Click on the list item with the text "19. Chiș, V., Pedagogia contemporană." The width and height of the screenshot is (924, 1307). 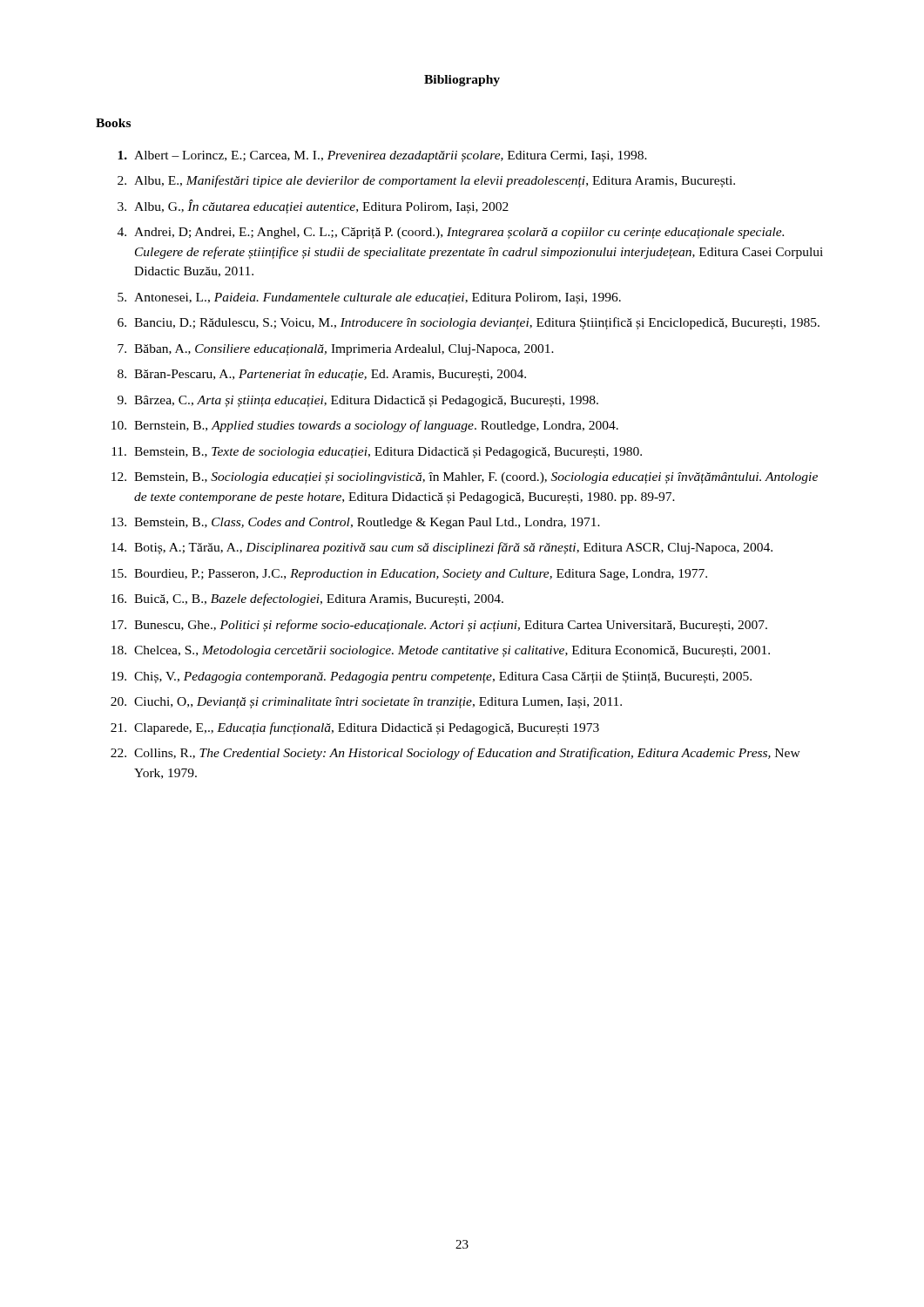tap(462, 676)
